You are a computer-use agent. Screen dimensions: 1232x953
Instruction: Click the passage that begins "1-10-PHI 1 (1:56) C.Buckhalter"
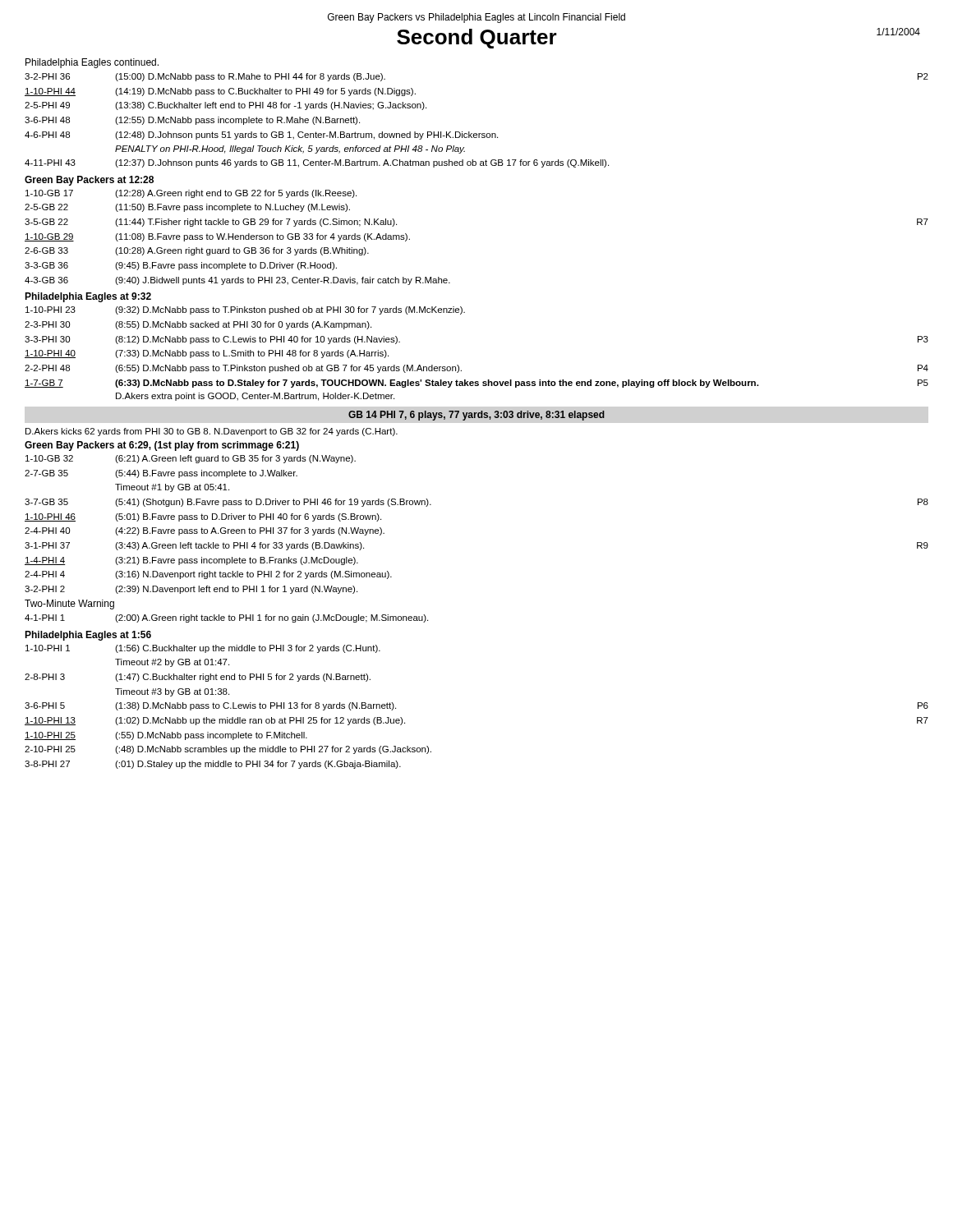[x=203, y=649]
